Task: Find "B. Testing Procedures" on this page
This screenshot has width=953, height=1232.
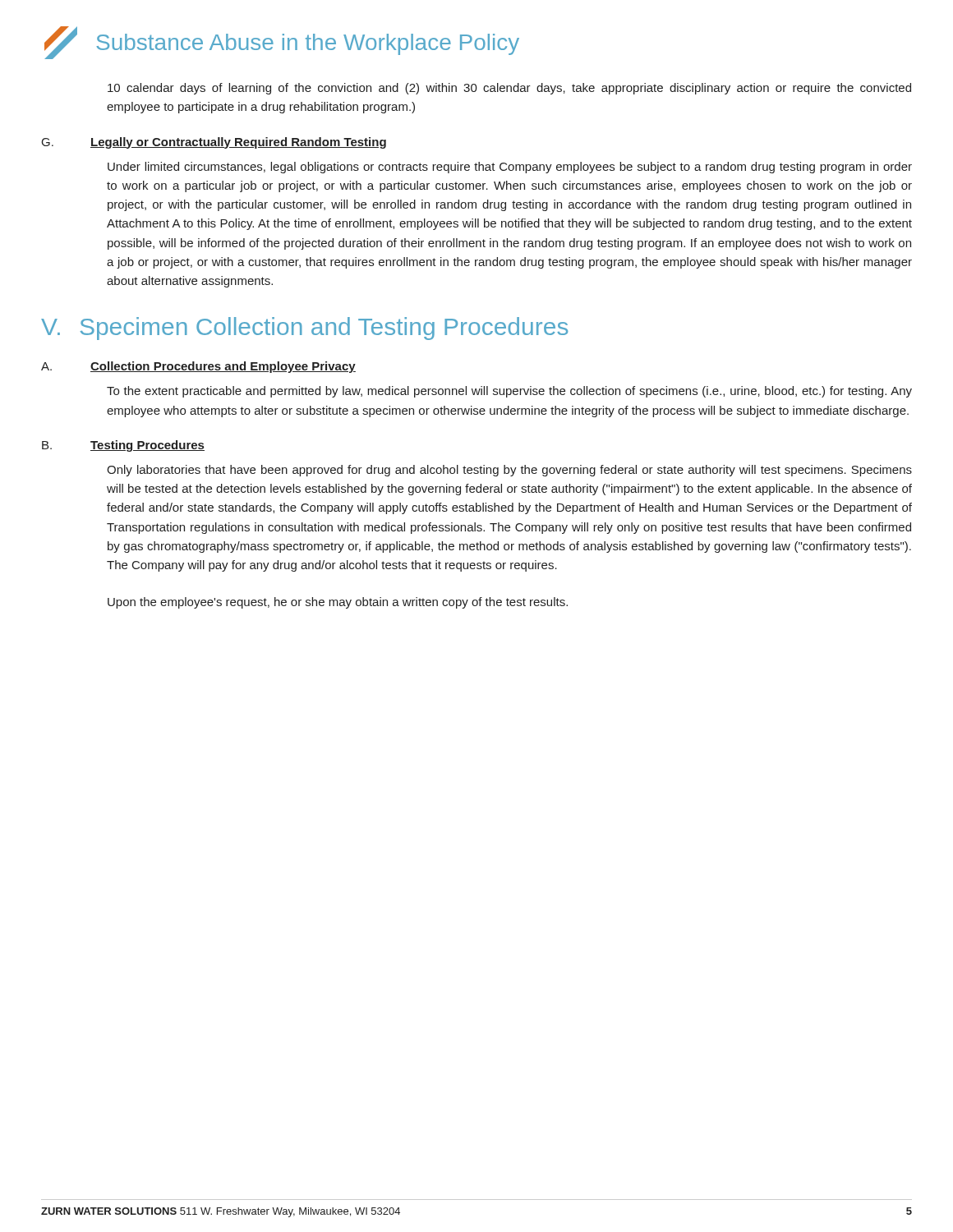Action: (123, 445)
